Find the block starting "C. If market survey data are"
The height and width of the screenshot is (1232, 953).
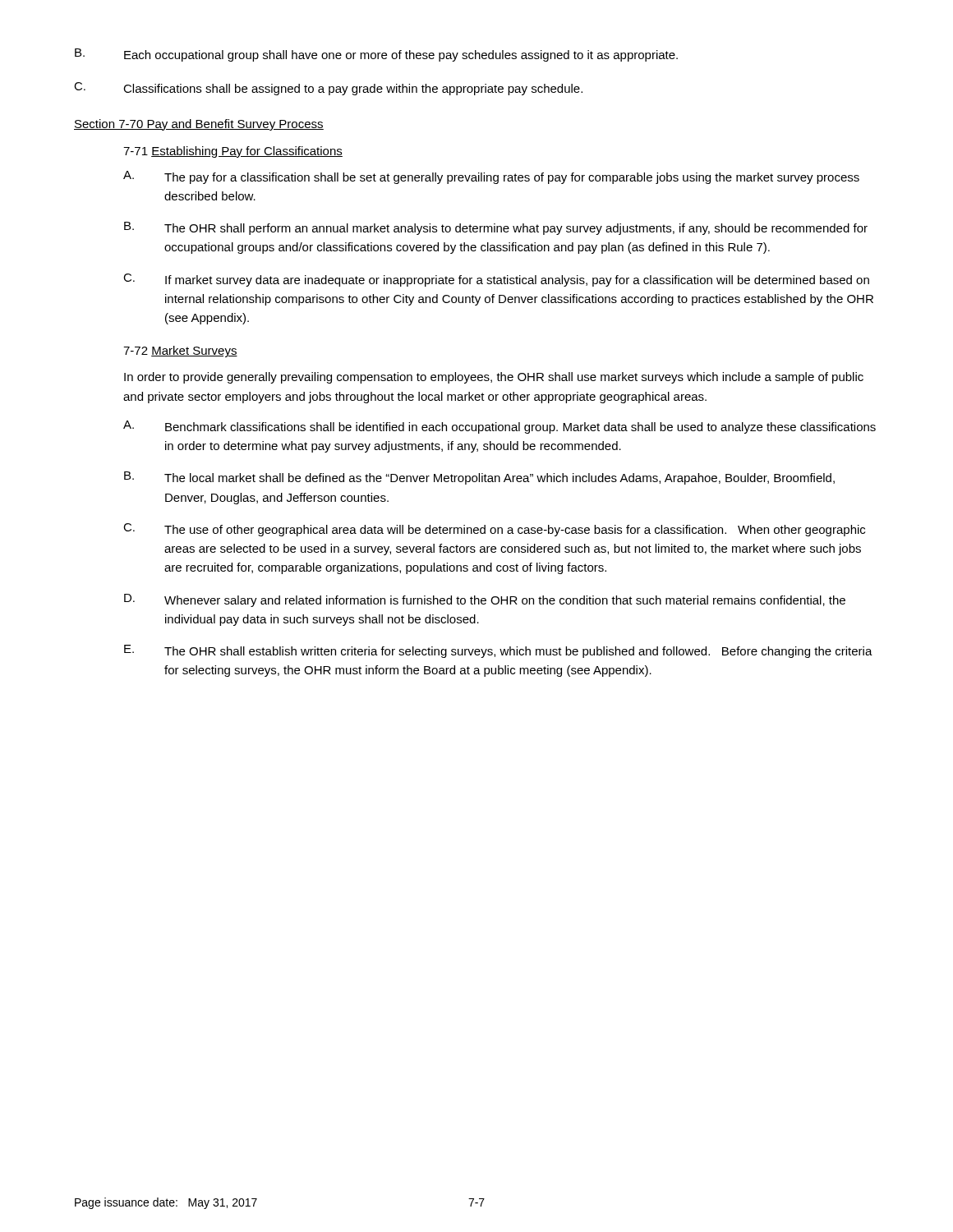tap(501, 298)
